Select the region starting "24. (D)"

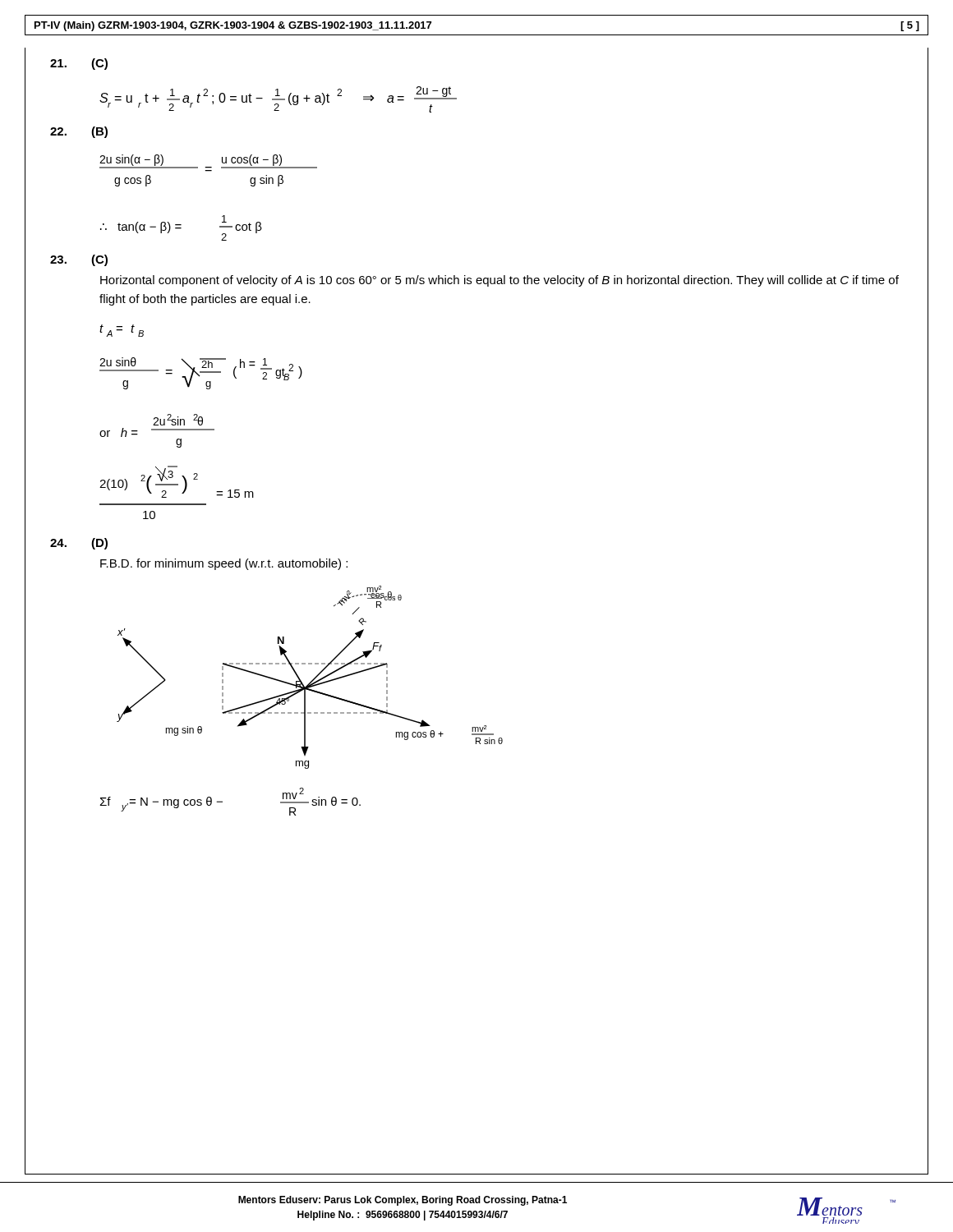click(58, 543)
